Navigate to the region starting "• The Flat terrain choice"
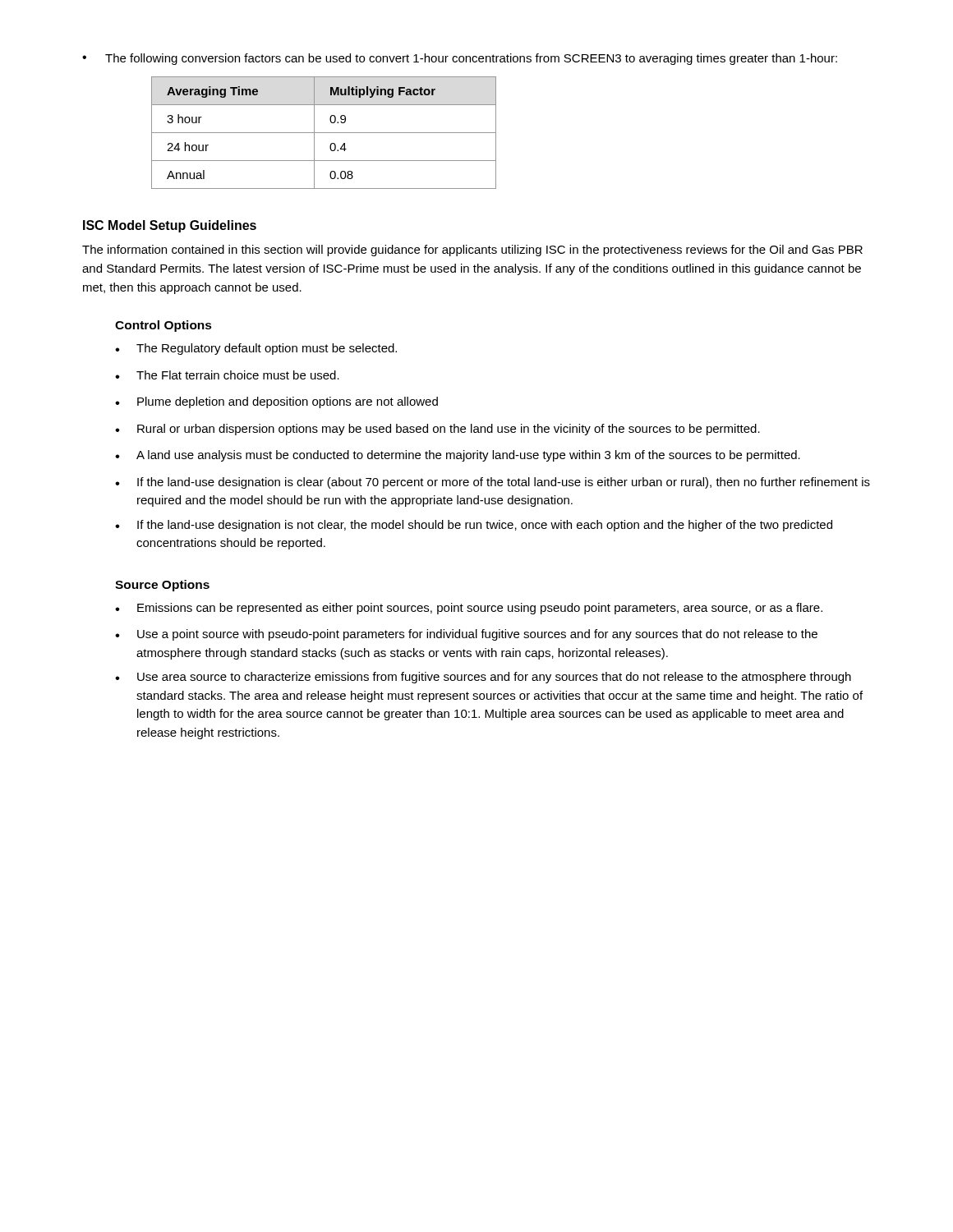The height and width of the screenshot is (1232, 953). (227, 375)
